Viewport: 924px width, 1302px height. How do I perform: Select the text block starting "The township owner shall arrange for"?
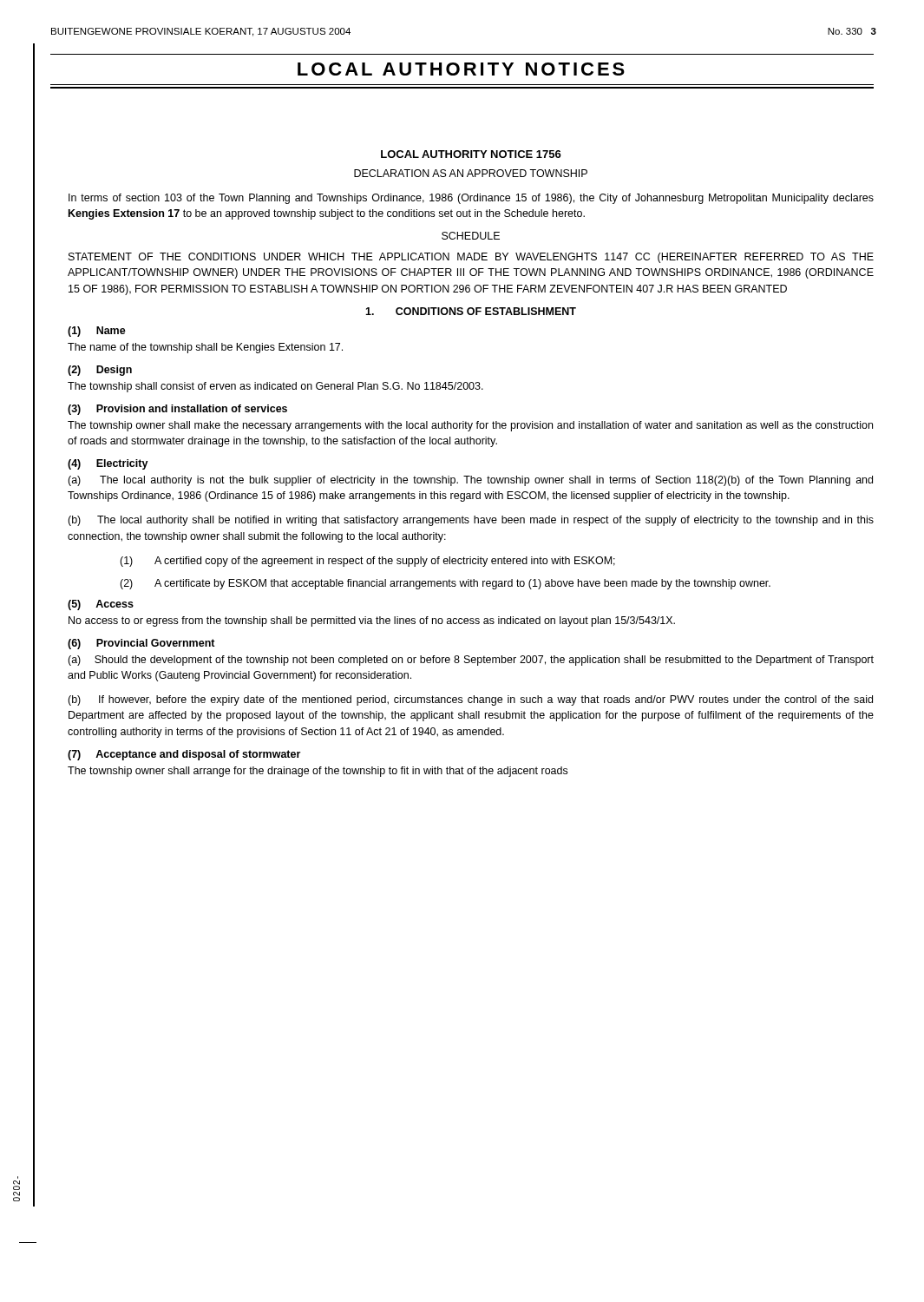[x=318, y=770]
